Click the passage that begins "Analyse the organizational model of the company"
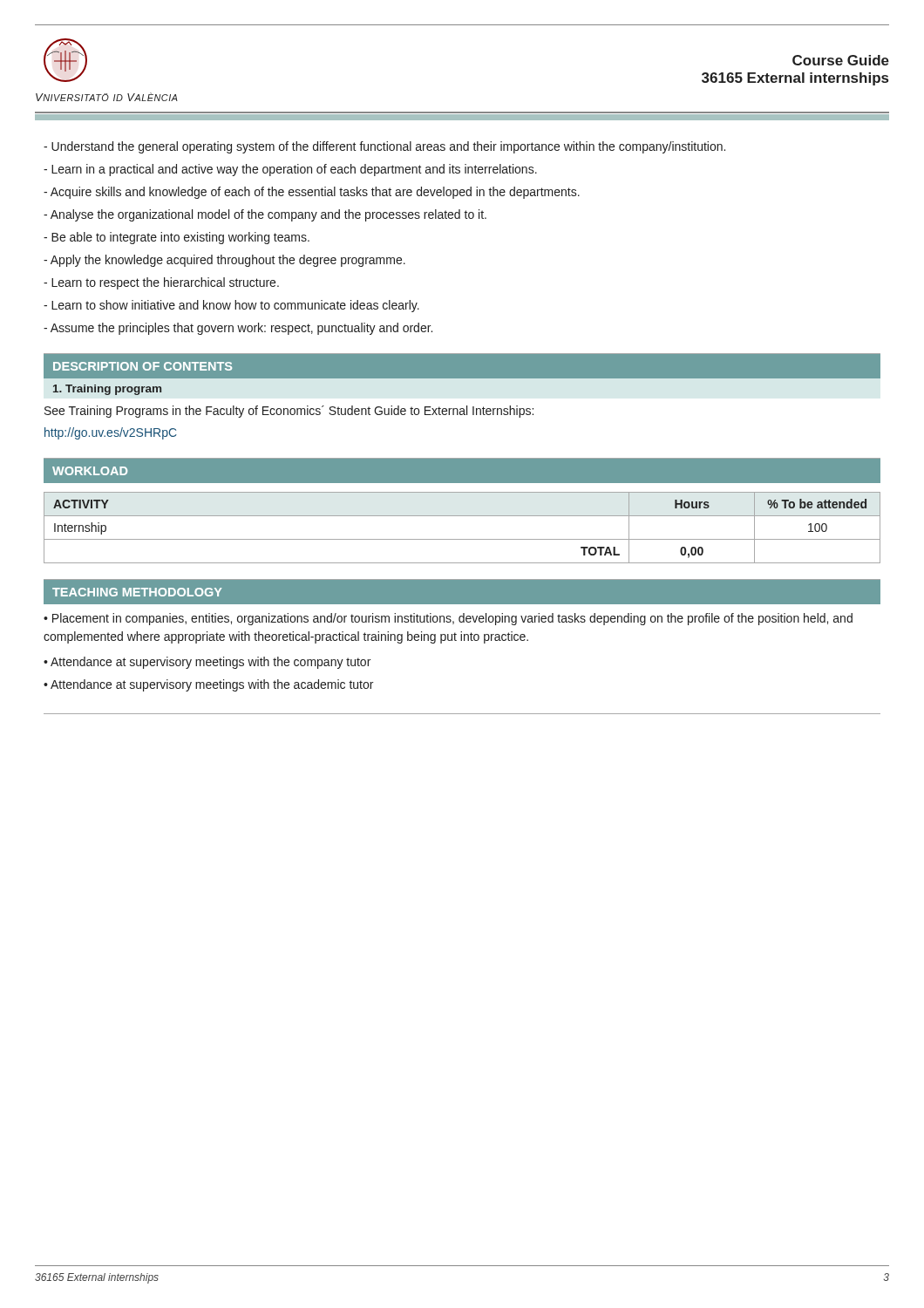 (265, 215)
